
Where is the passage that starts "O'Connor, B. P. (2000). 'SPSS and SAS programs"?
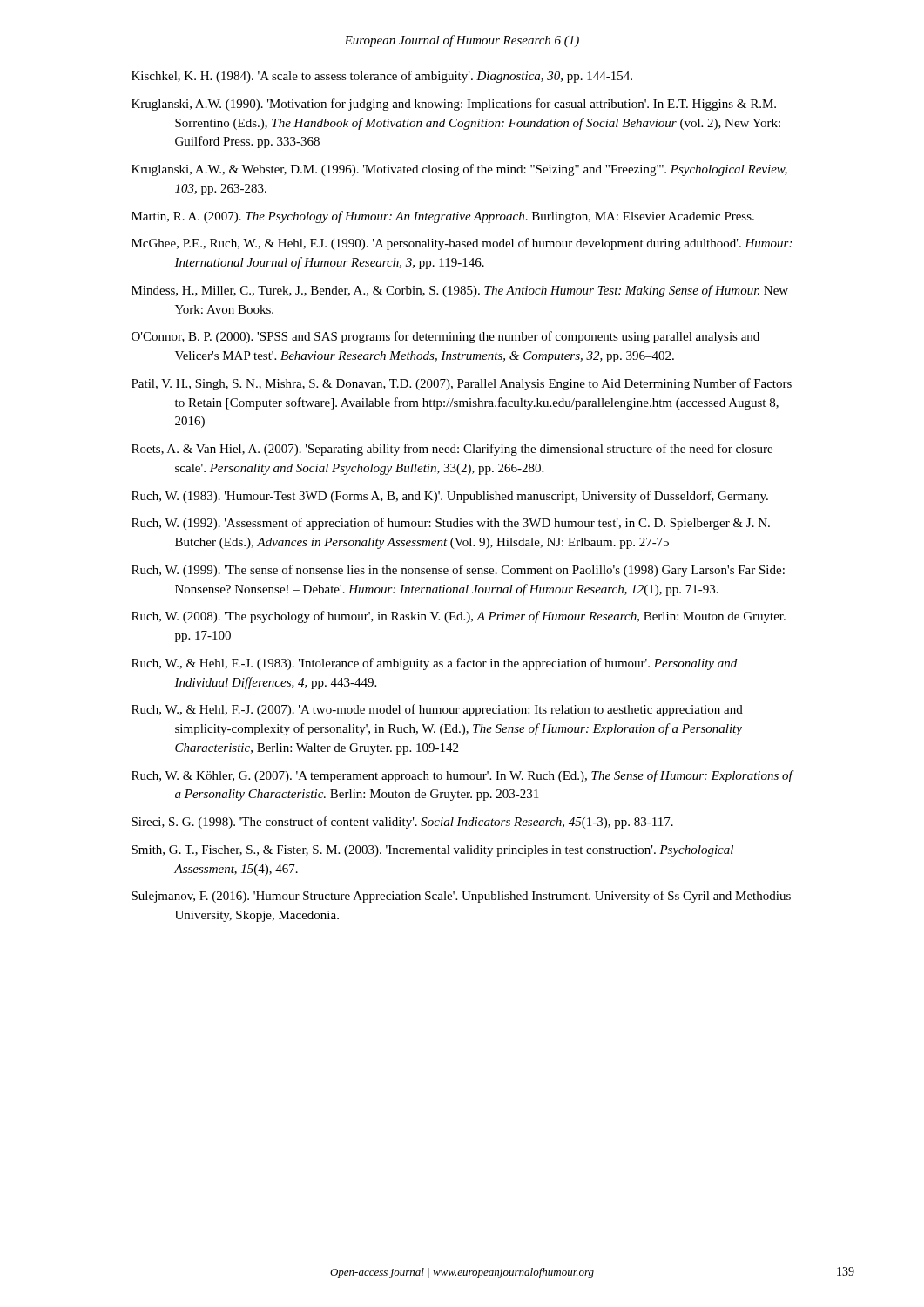[x=445, y=346]
